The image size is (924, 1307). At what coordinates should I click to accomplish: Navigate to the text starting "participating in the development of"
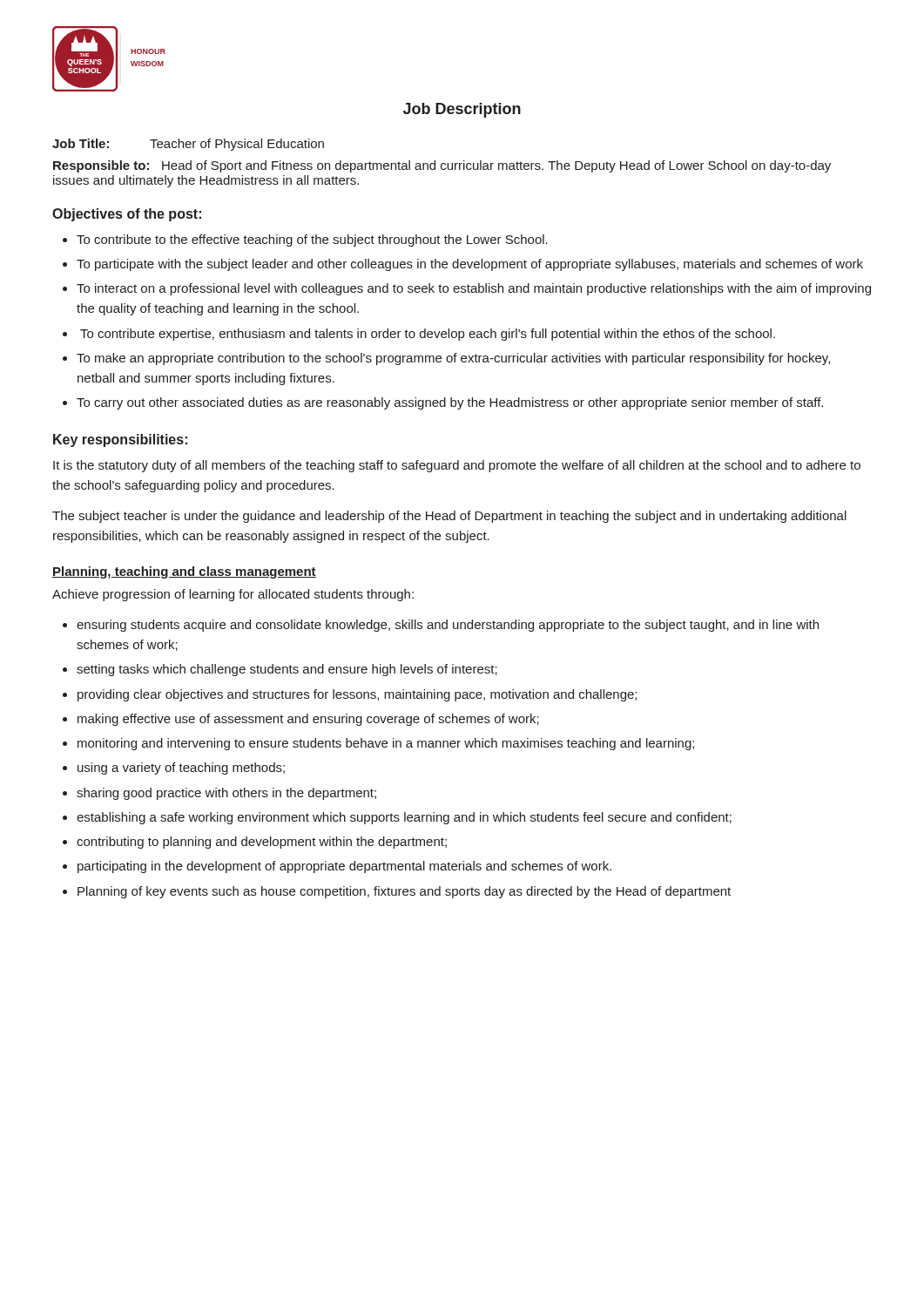[345, 866]
